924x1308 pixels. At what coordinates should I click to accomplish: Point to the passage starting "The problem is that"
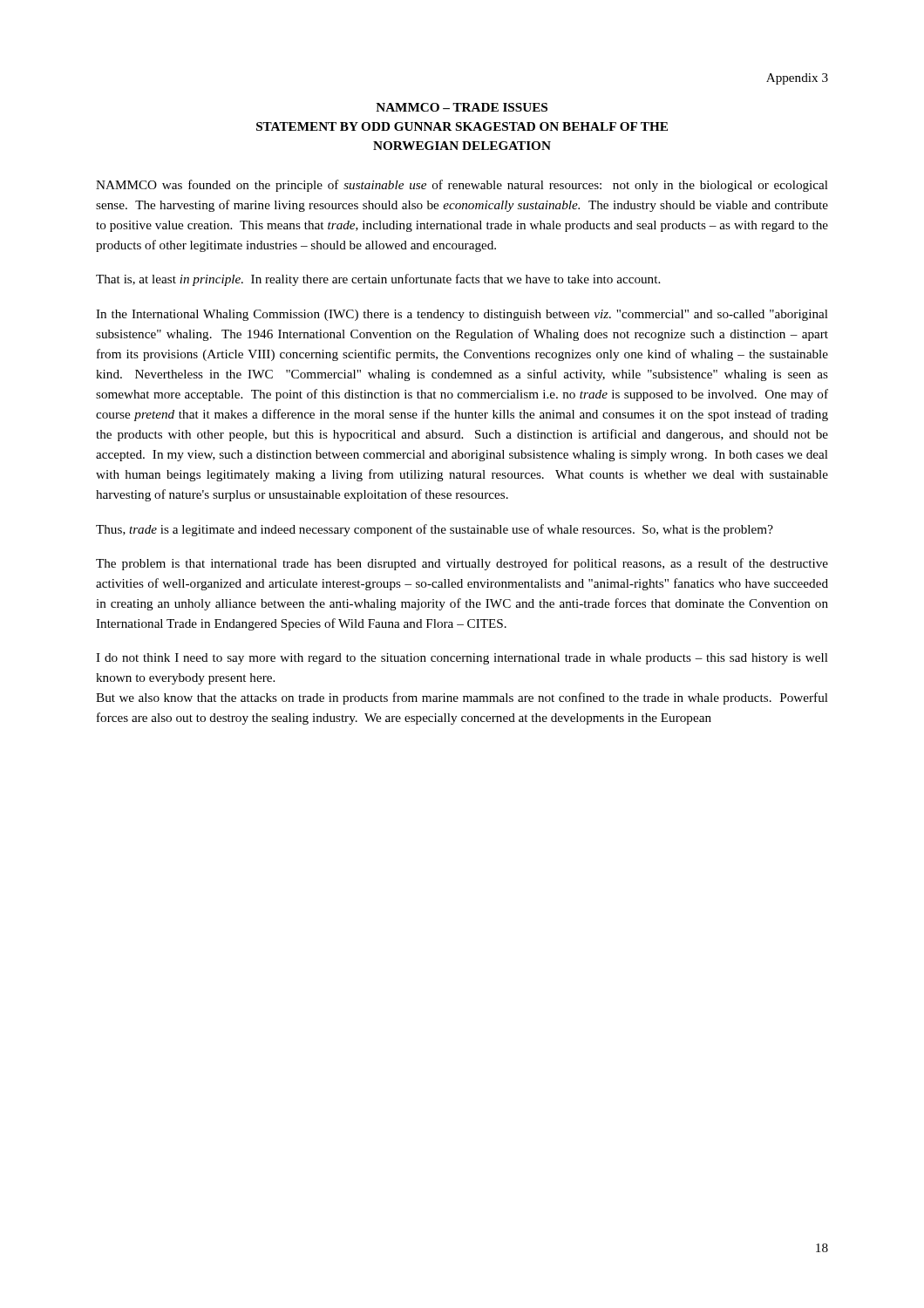pyautogui.click(x=462, y=593)
